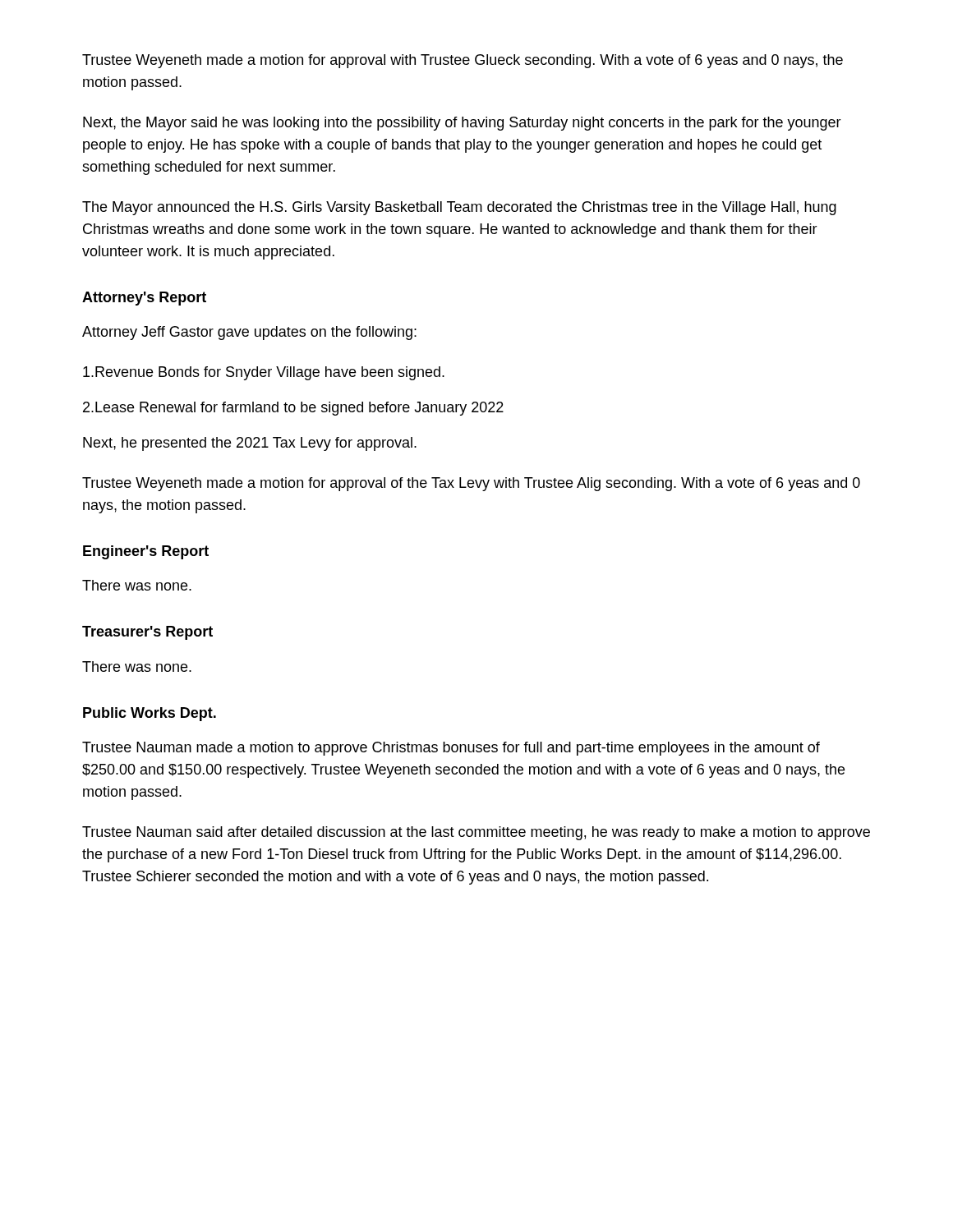Navigate to the passage starting "Treasurer's Report"
The image size is (953, 1232).
tap(148, 632)
